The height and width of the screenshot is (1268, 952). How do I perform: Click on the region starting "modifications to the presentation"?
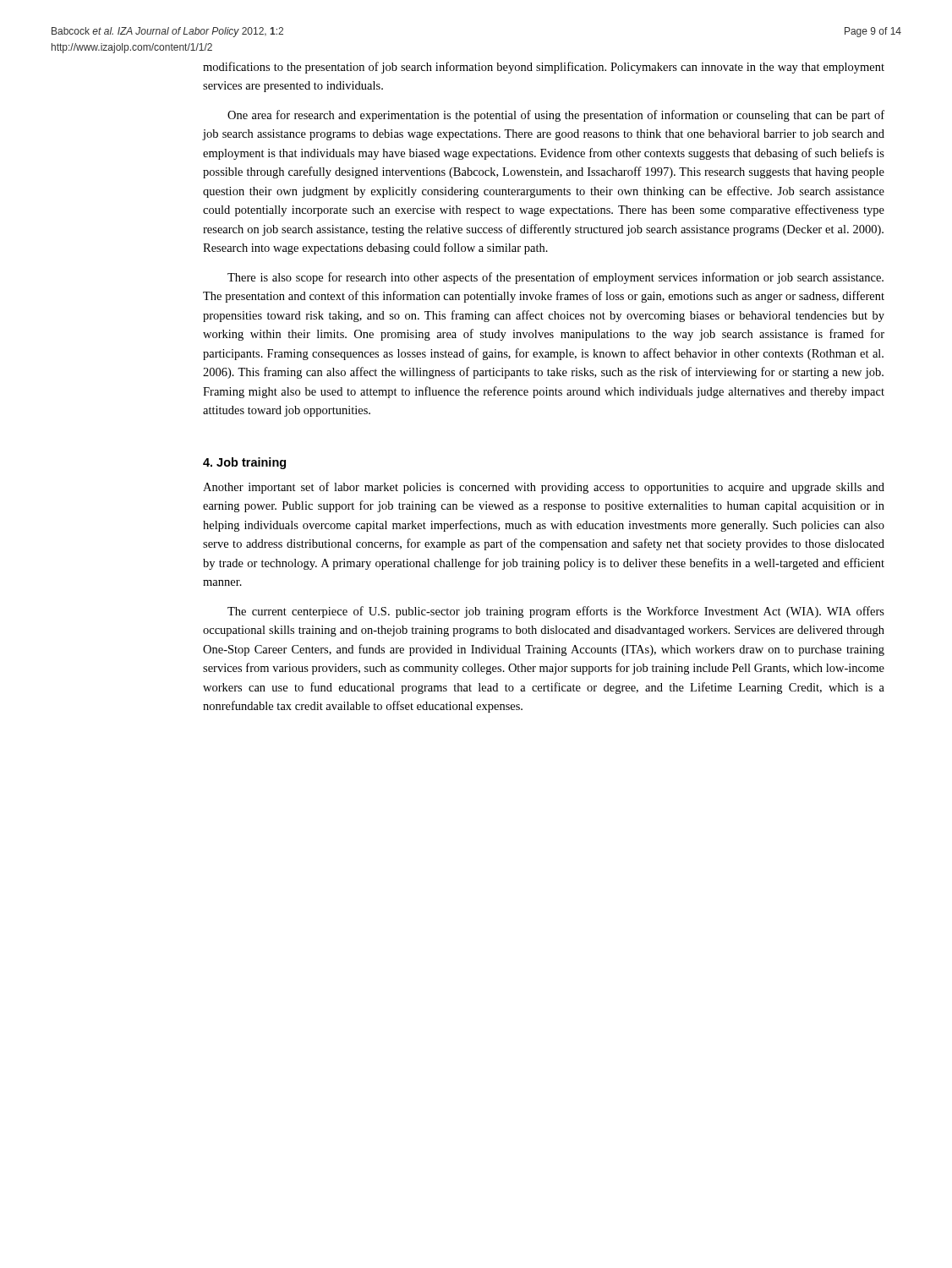pyautogui.click(x=544, y=76)
